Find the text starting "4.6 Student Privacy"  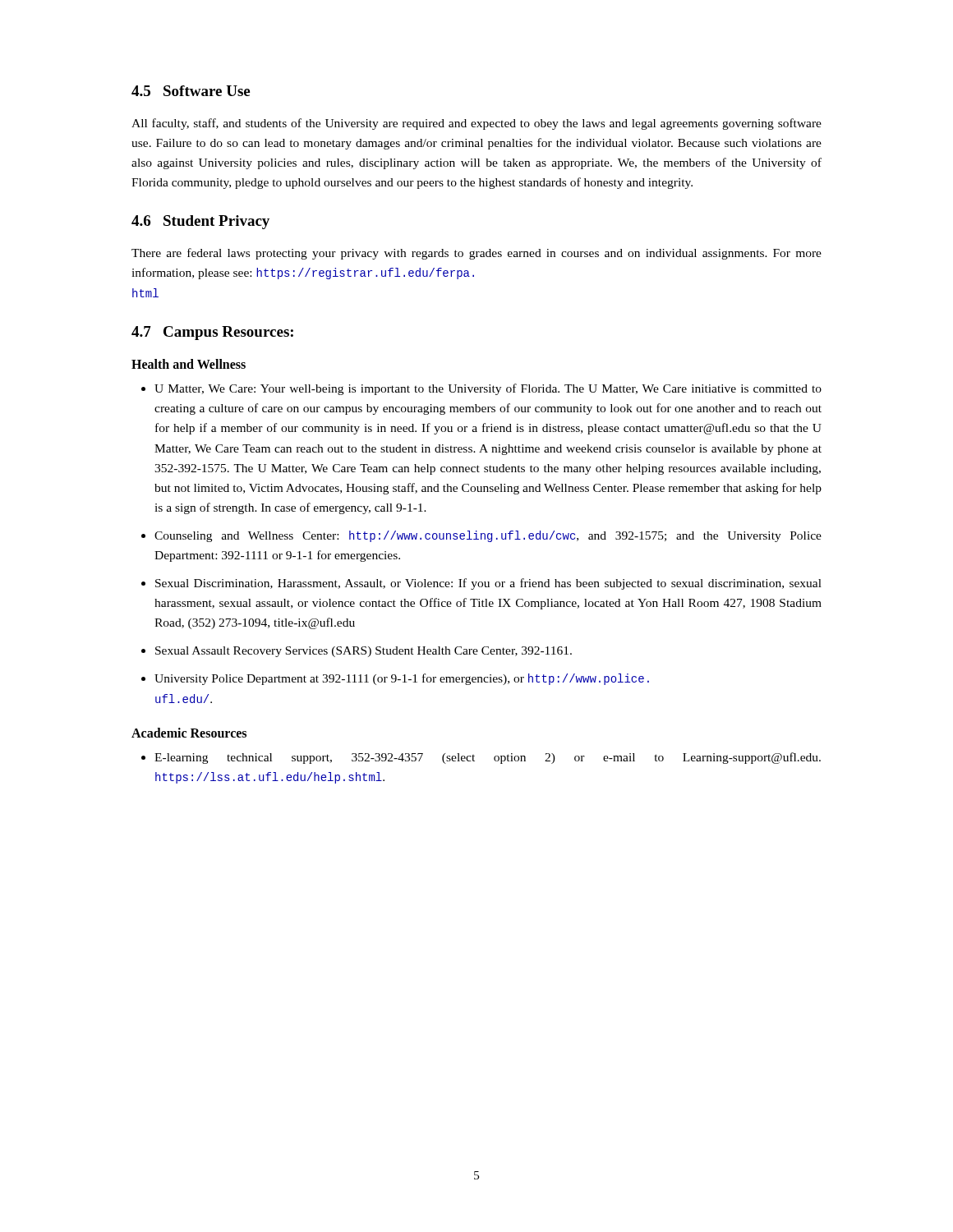coord(200,222)
